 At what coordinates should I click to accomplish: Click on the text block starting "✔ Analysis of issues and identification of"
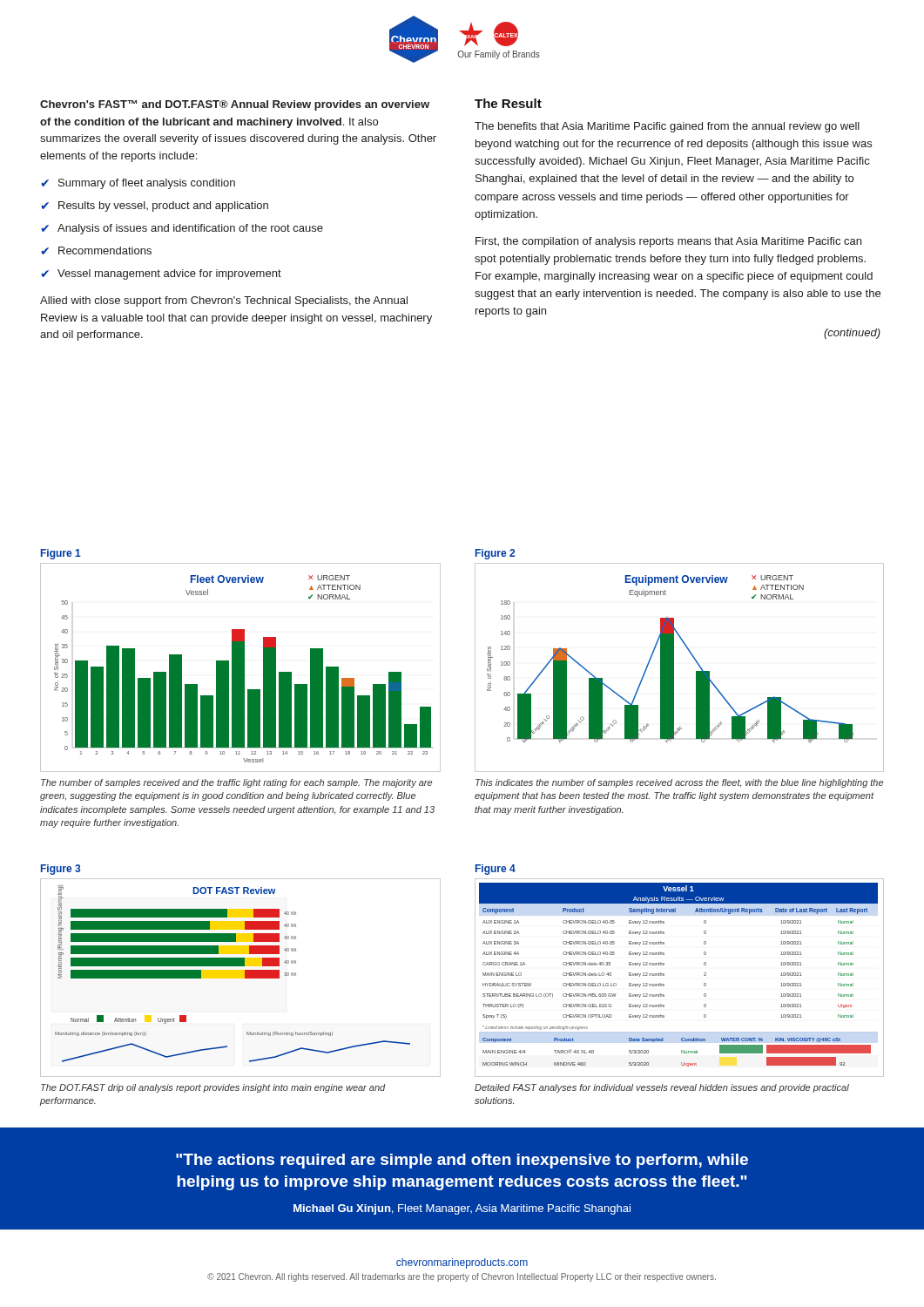pyautogui.click(x=182, y=229)
